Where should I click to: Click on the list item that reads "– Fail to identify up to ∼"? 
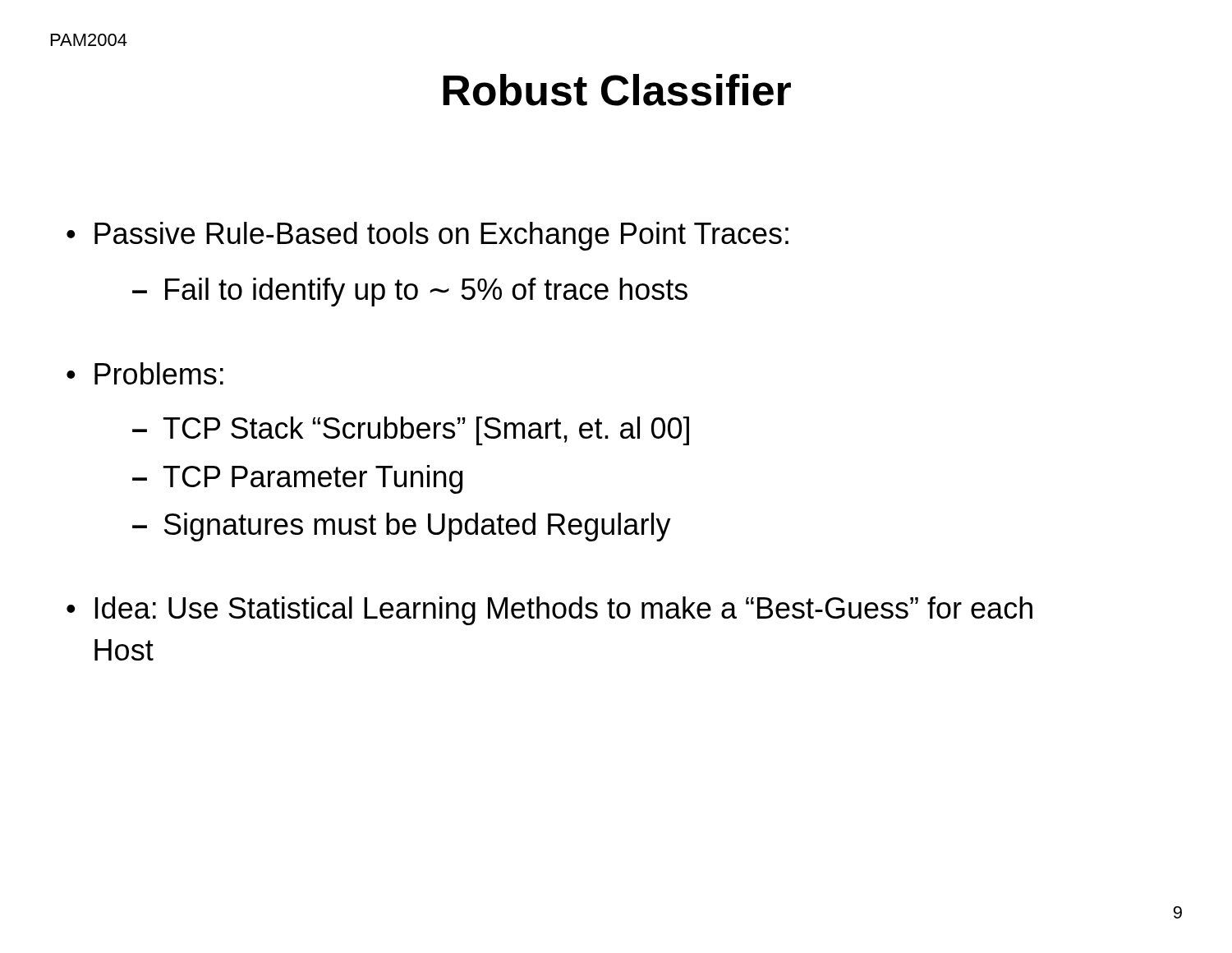(x=410, y=290)
